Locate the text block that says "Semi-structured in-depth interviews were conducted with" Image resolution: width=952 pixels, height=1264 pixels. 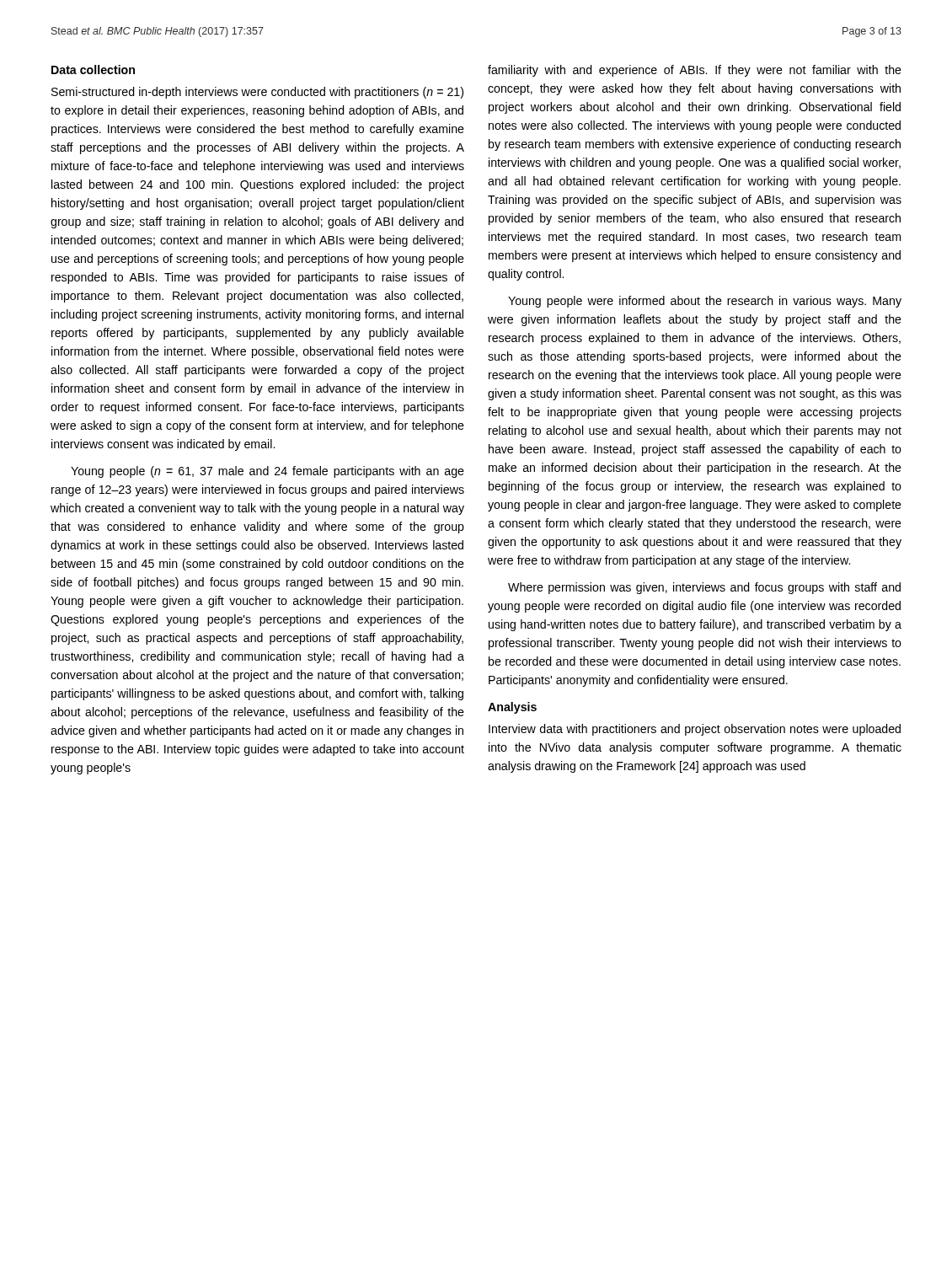[x=257, y=430]
